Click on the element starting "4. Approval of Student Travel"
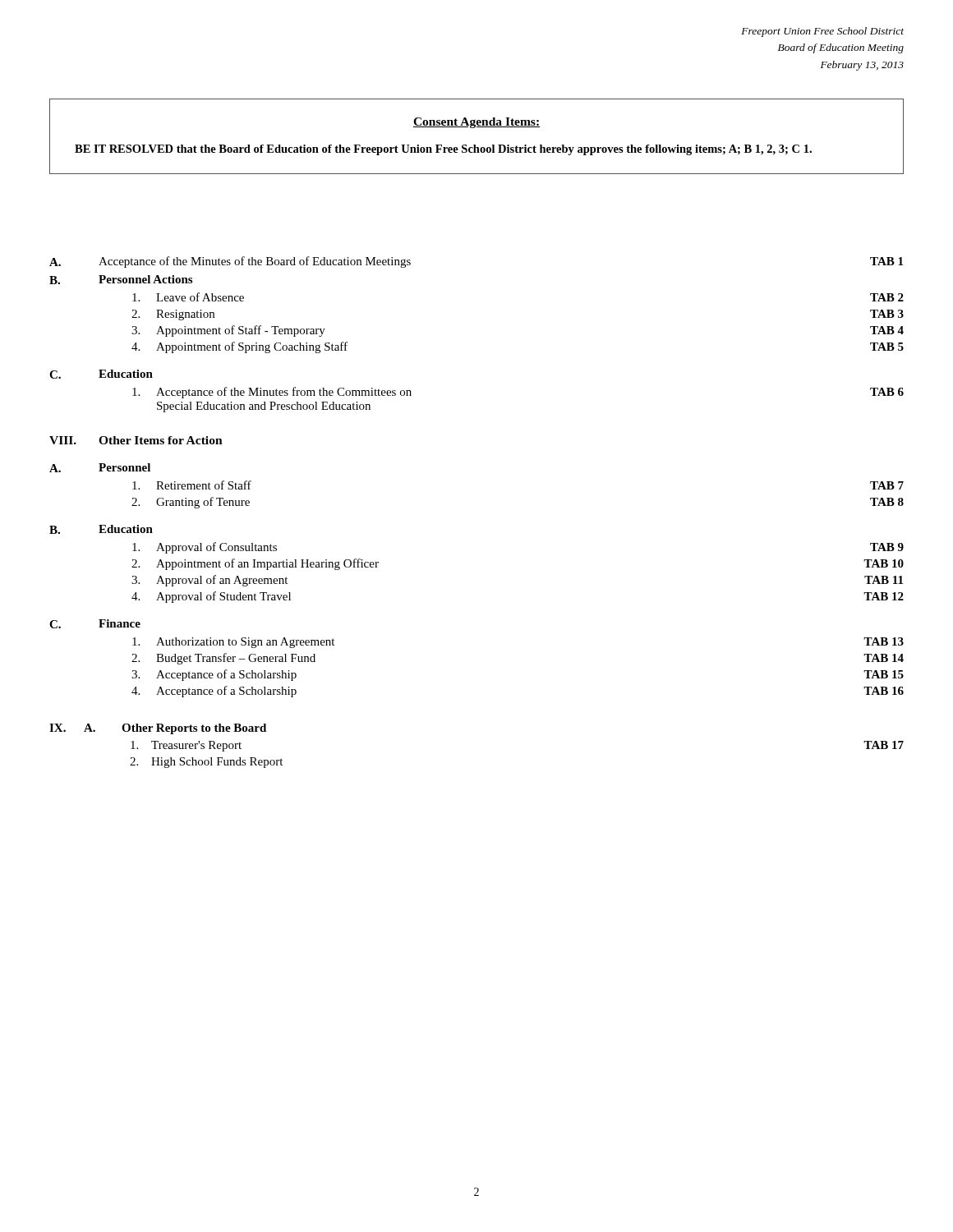The image size is (953, 1232). pos(222,597)
